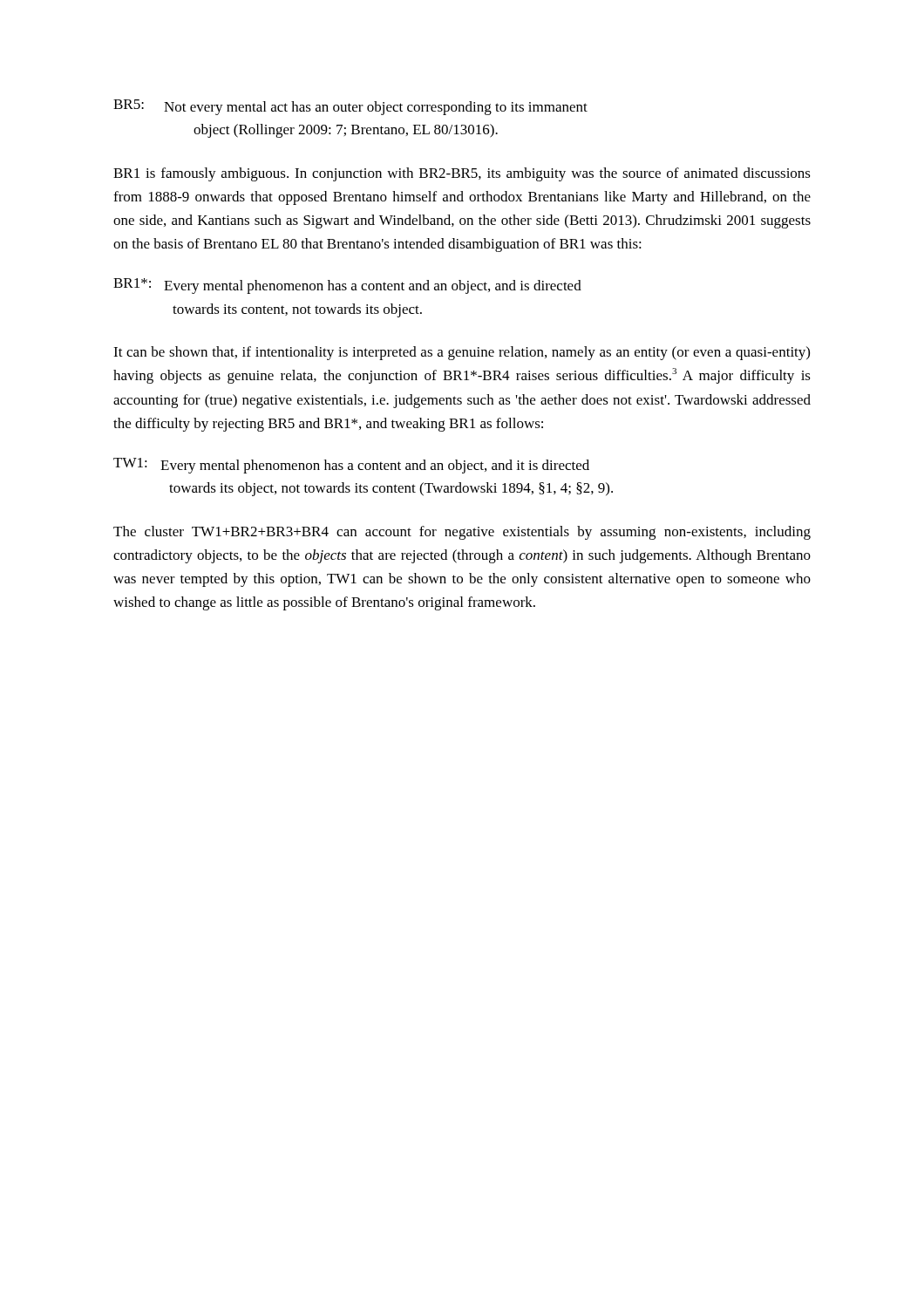Where is the passage that starts "It can be shown that, if"?
The width and height of the screenshot is (924, 1308).
[x=462, y=388]
